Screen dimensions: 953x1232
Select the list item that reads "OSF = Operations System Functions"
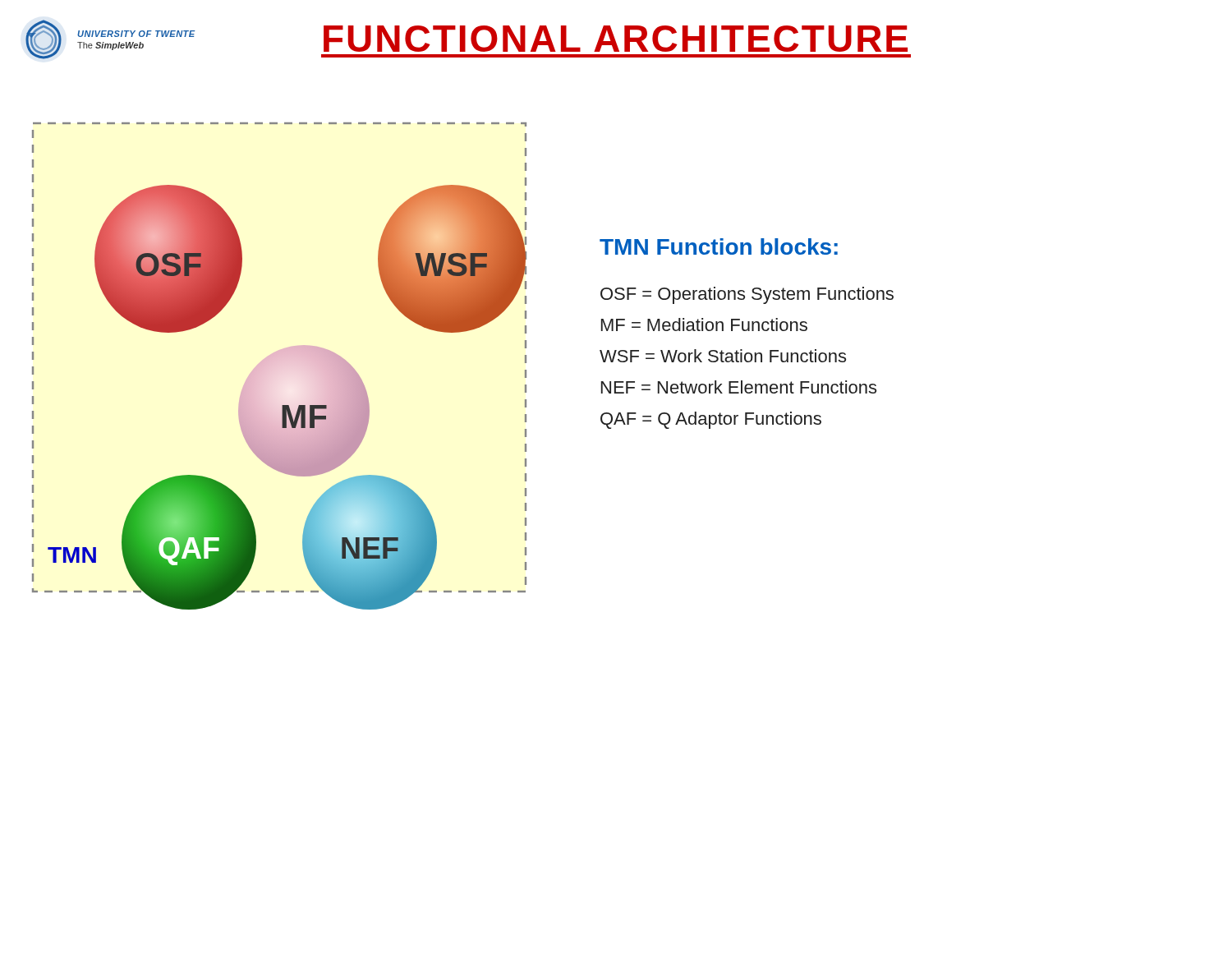(x=747, y=294)
